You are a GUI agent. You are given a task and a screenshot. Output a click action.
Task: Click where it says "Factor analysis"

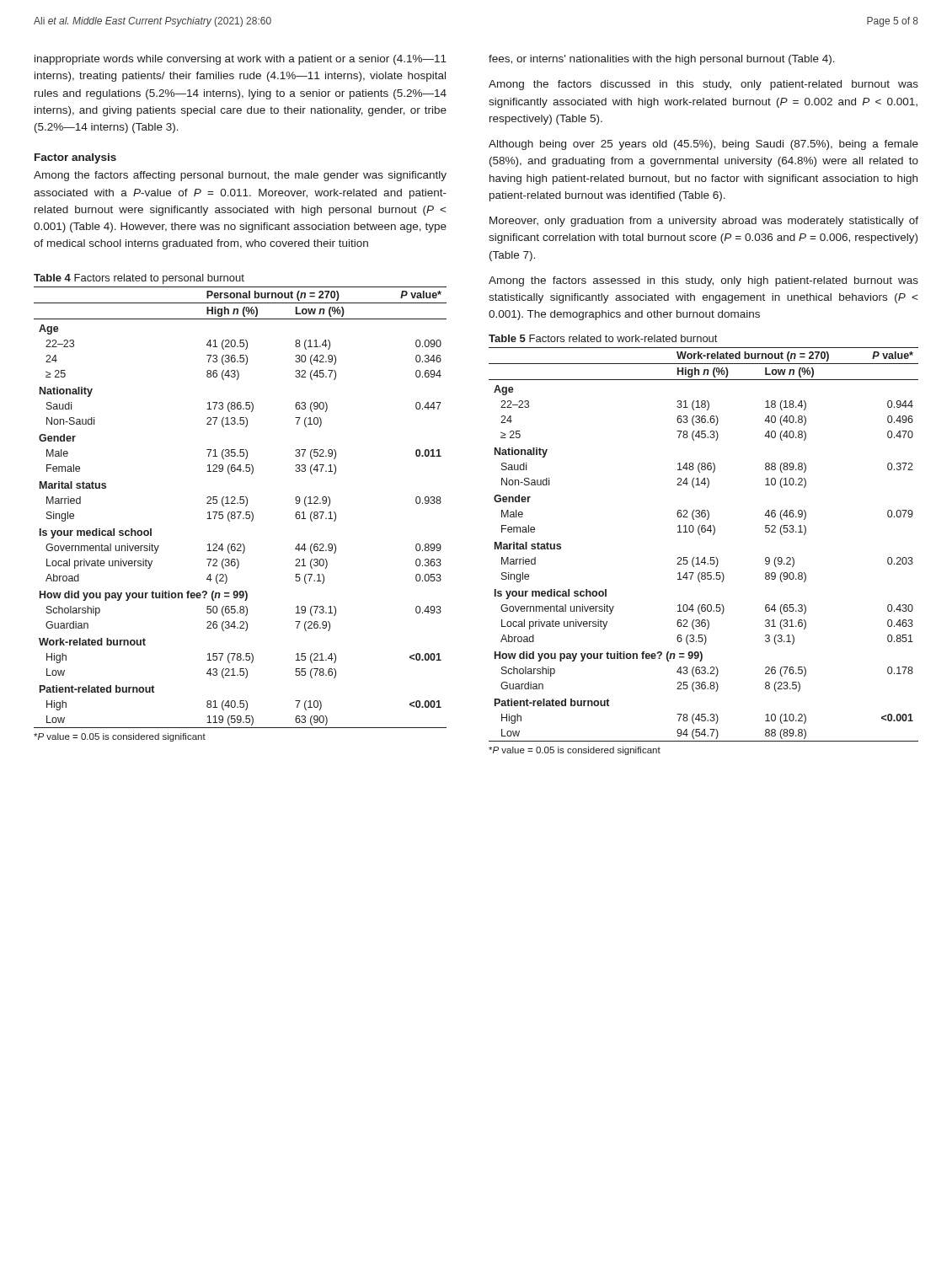75,157
